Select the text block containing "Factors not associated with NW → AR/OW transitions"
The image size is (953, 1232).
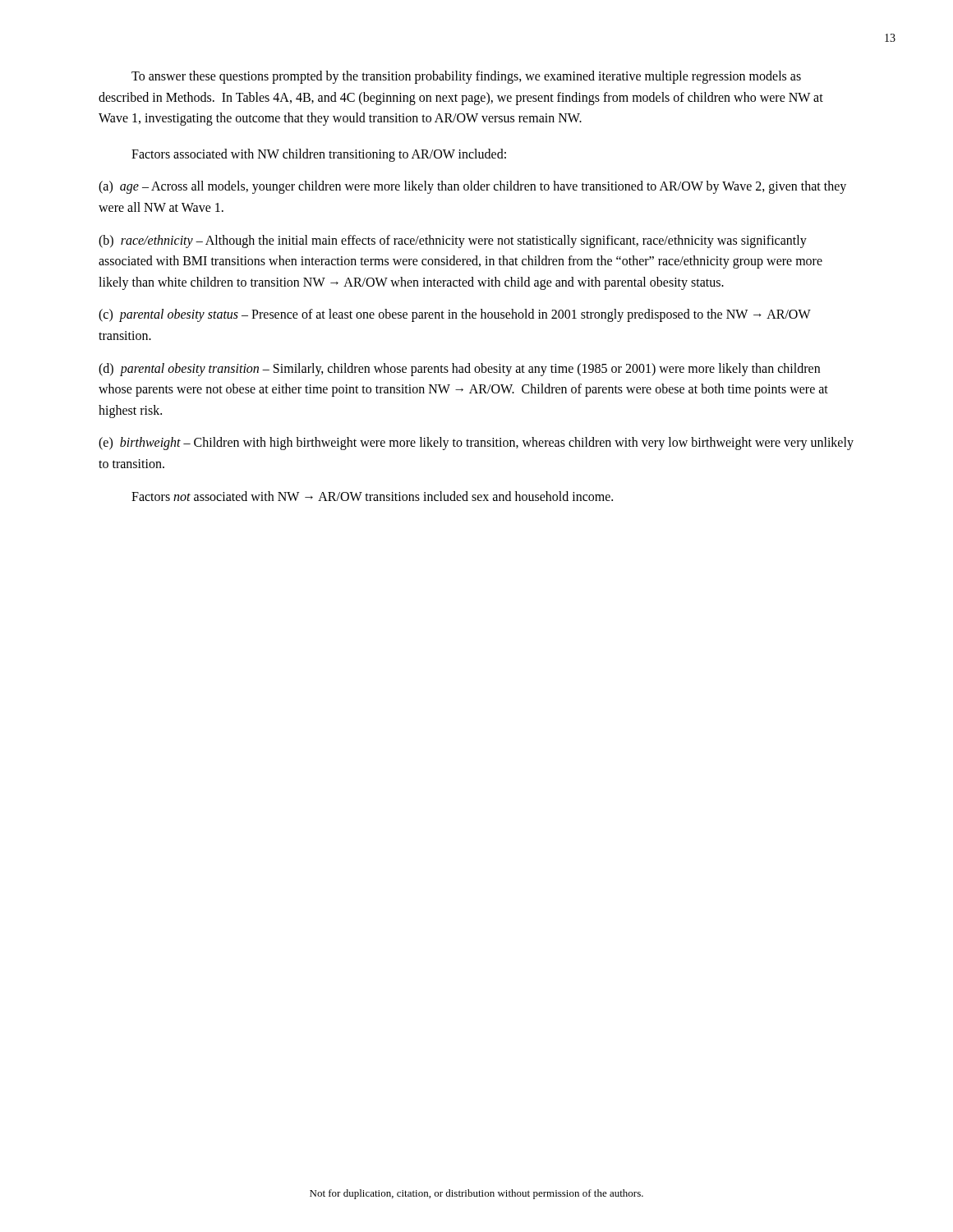pyautogui.click(x=373, y=496)
